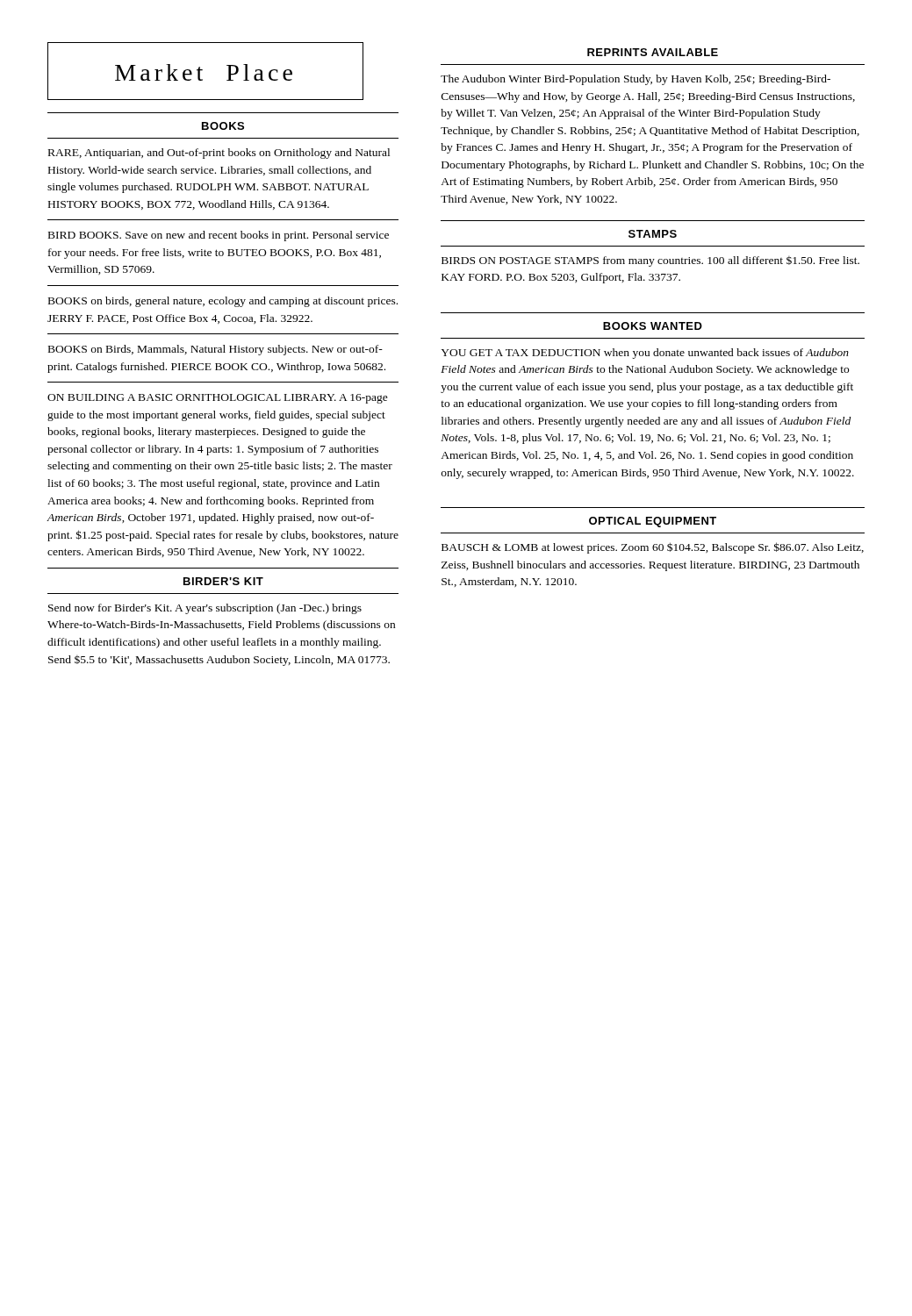
Task: Locate the text "BIRDER'S KIT"
Action: point(223,581)
